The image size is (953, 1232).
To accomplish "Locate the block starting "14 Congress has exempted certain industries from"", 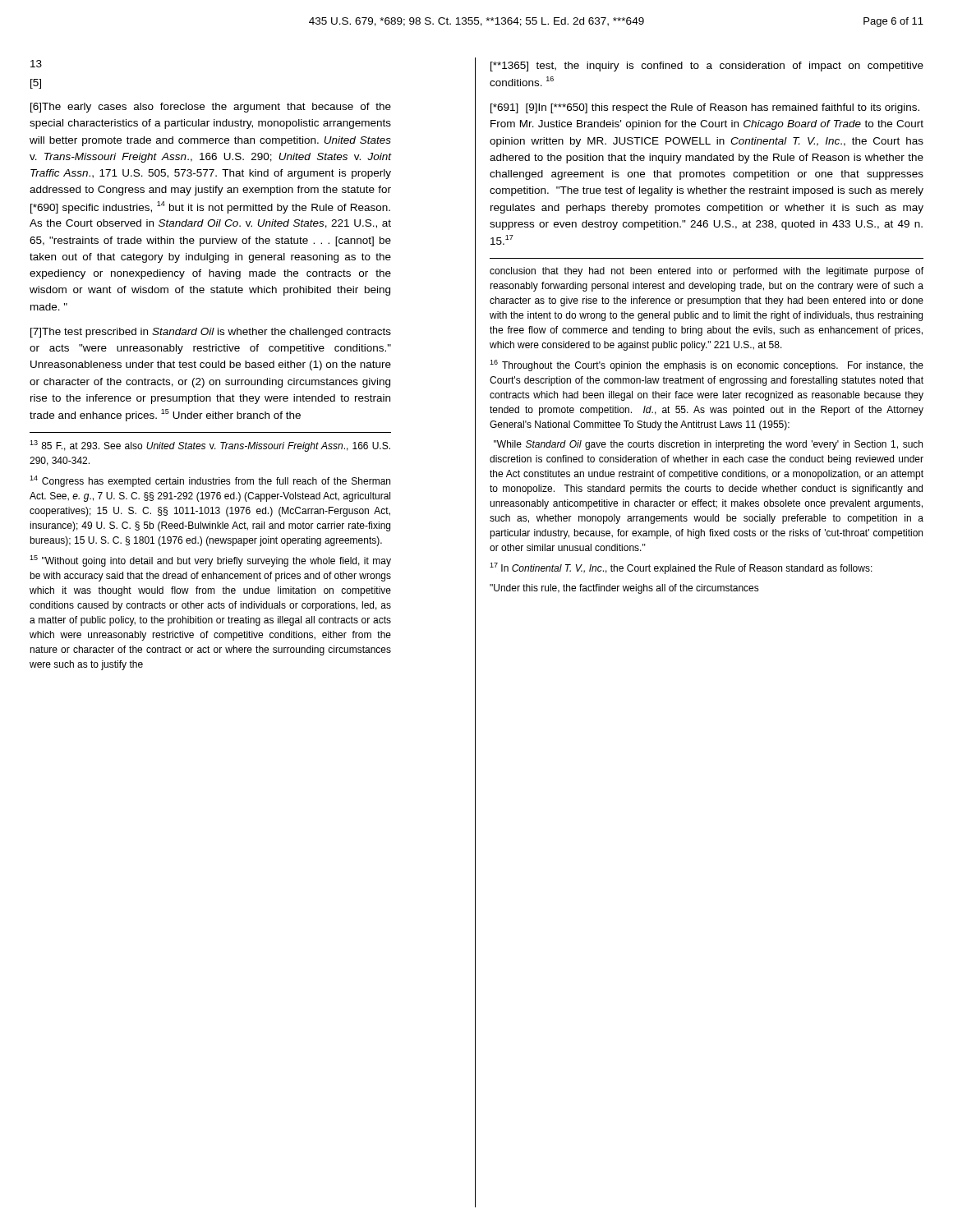I will 210,510.
